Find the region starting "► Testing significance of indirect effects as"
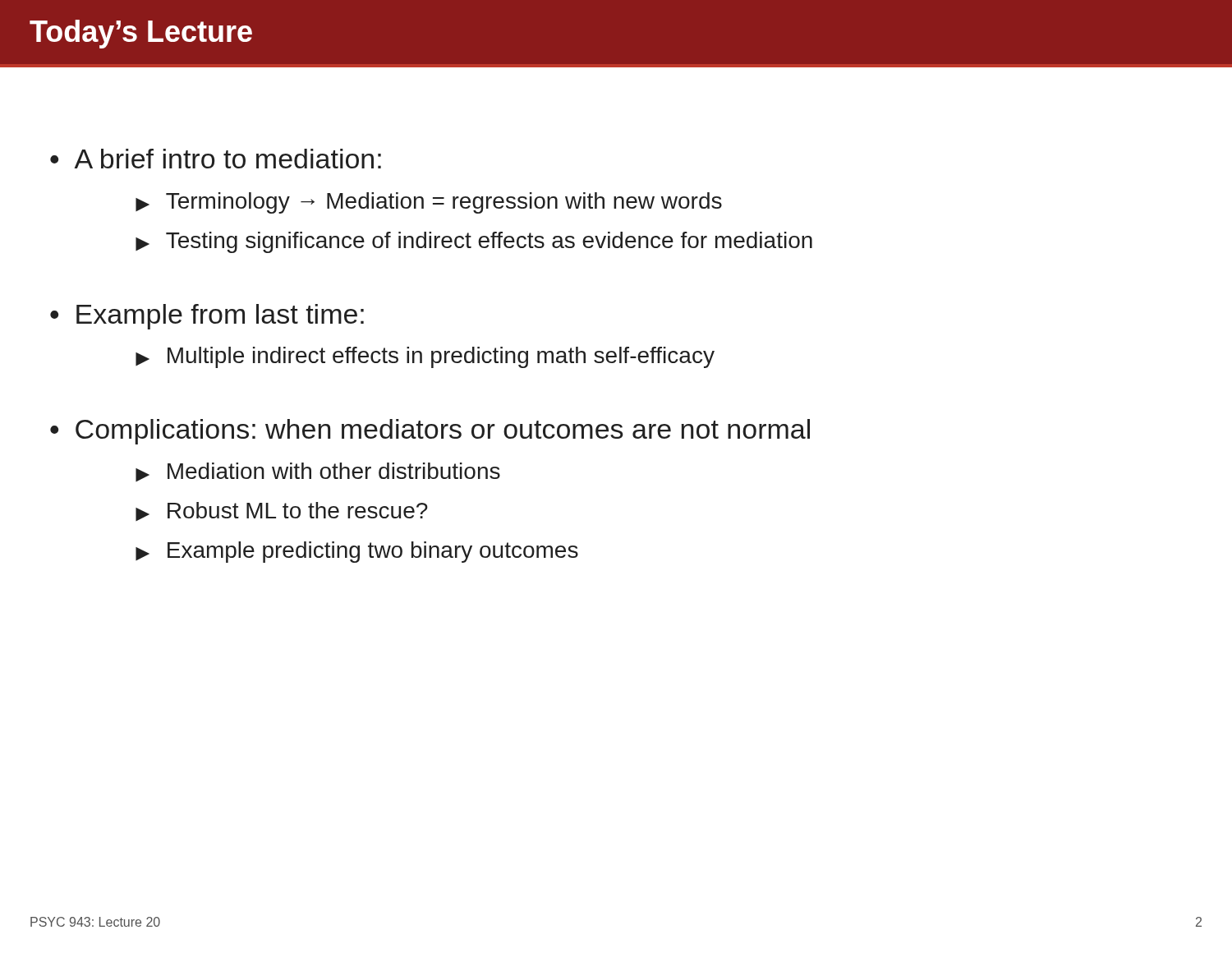The width and height of the screenshot is (1232, 953). point(472,241)
